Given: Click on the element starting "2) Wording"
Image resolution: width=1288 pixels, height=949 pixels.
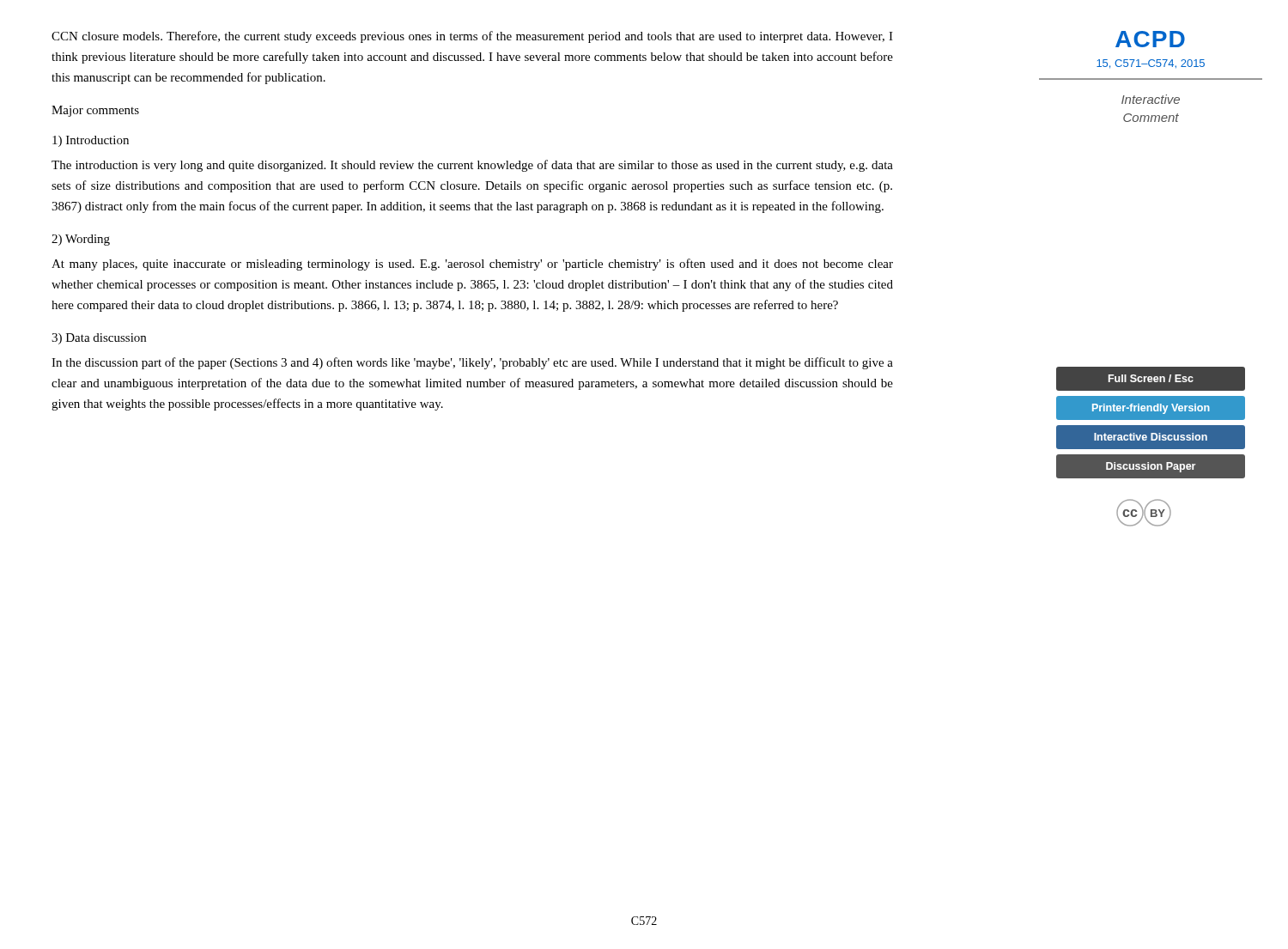Looking at the screenshot, I should point(81,239).
